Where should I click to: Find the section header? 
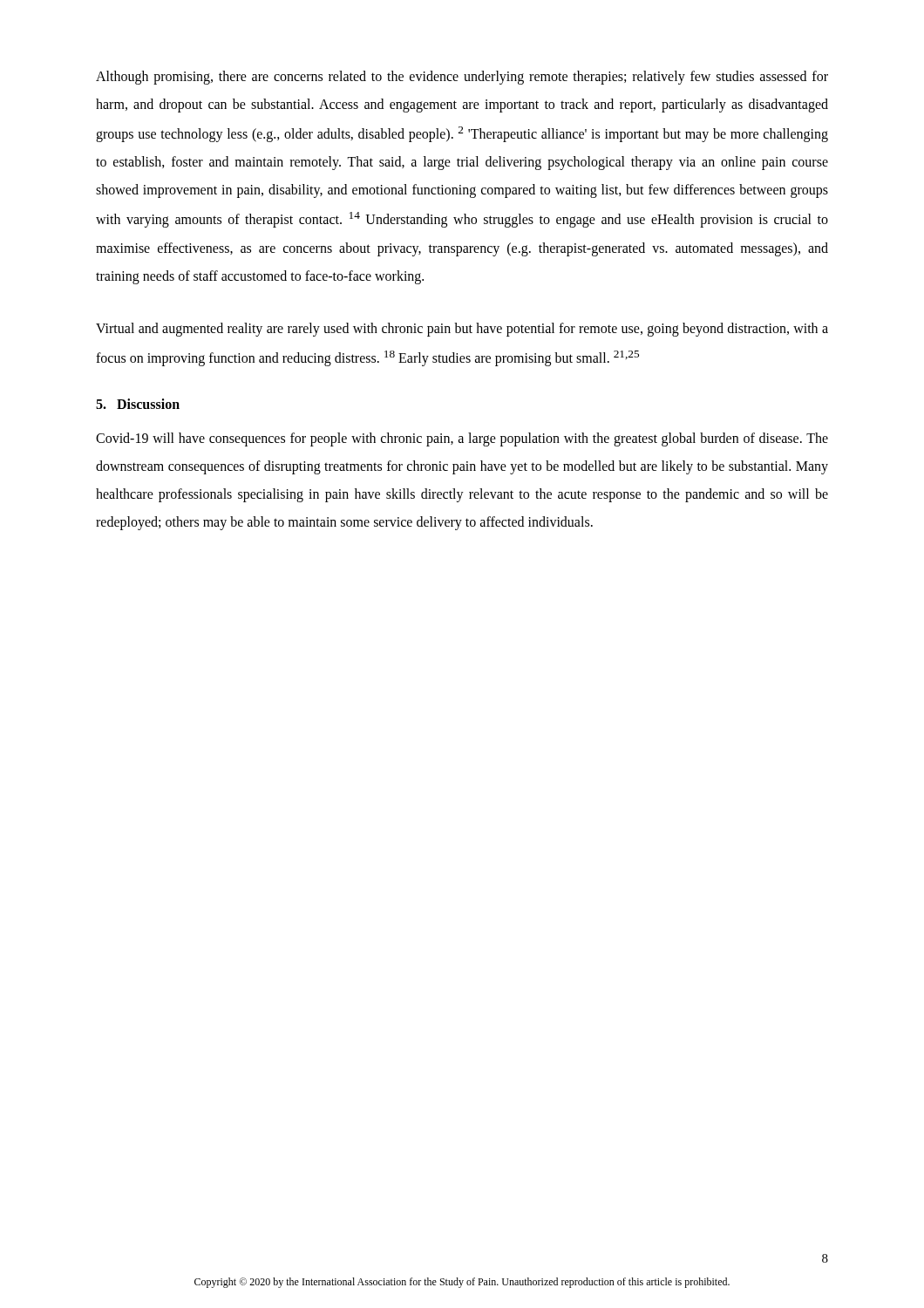pyautogui.click(x=138, y=404)
